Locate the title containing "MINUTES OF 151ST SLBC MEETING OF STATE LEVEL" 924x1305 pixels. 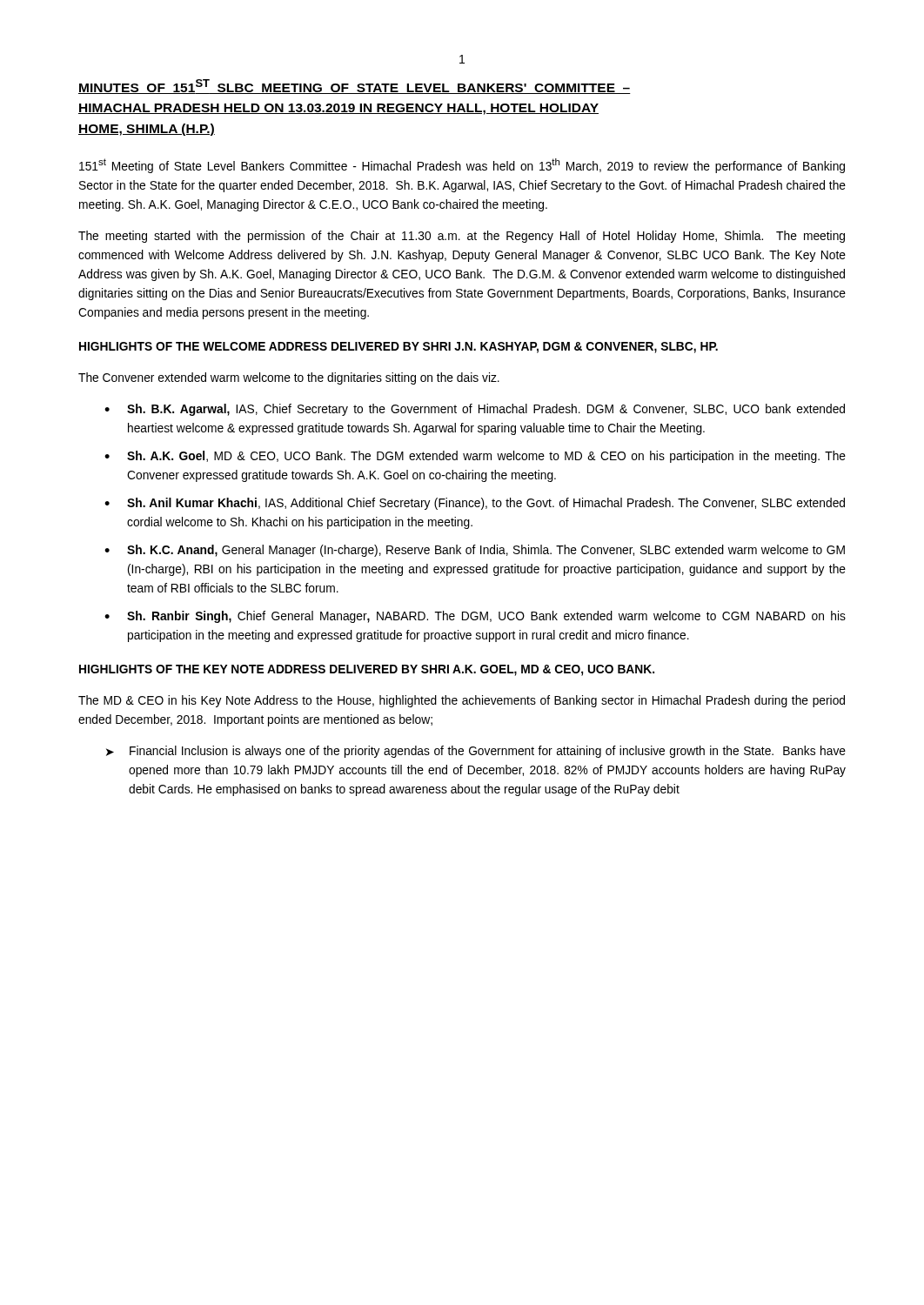click(462, 106)
